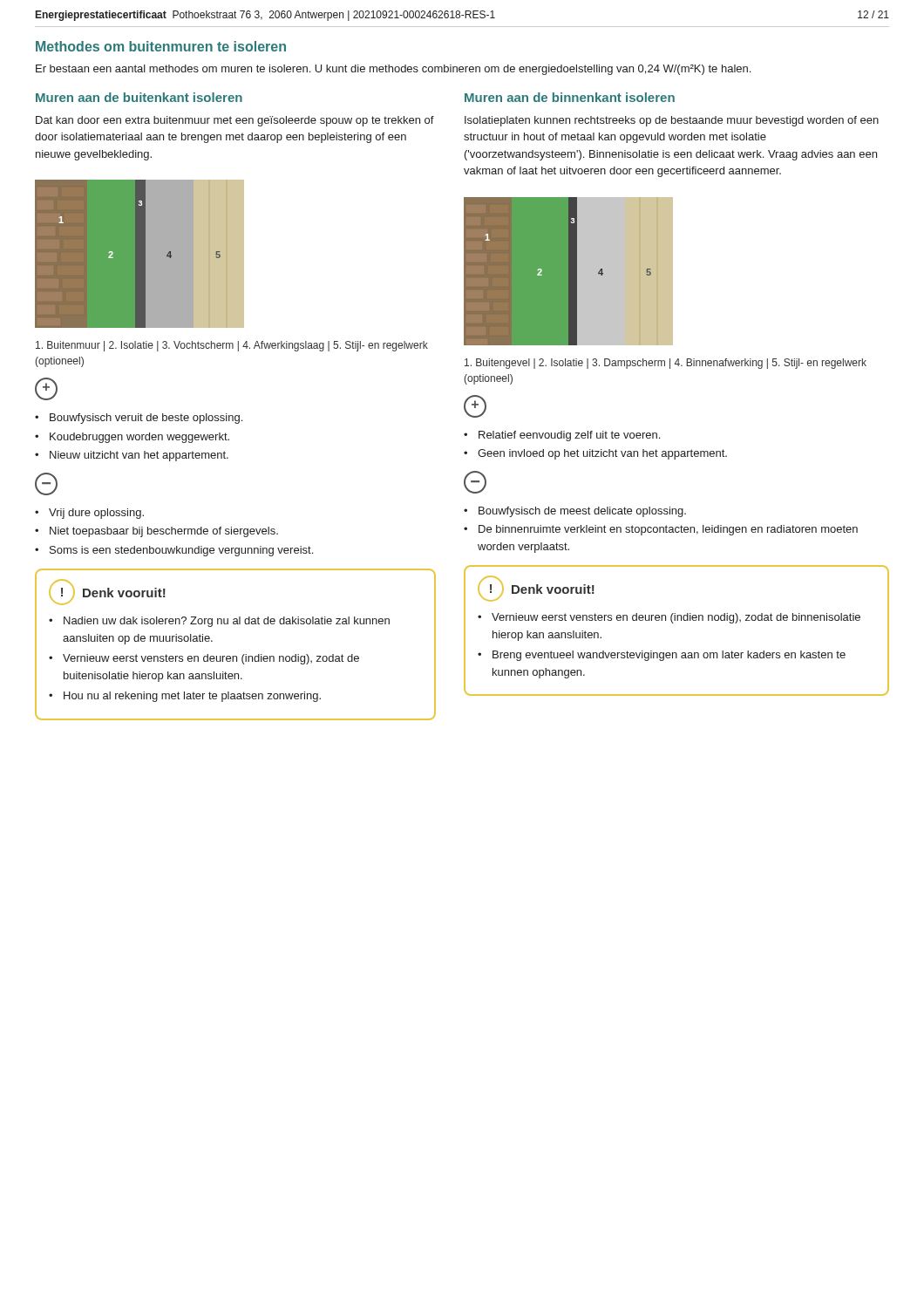
Task: Locate the text block starting "Er bestaan een aantal methodes om muren te"
Action: click(393, 68)
